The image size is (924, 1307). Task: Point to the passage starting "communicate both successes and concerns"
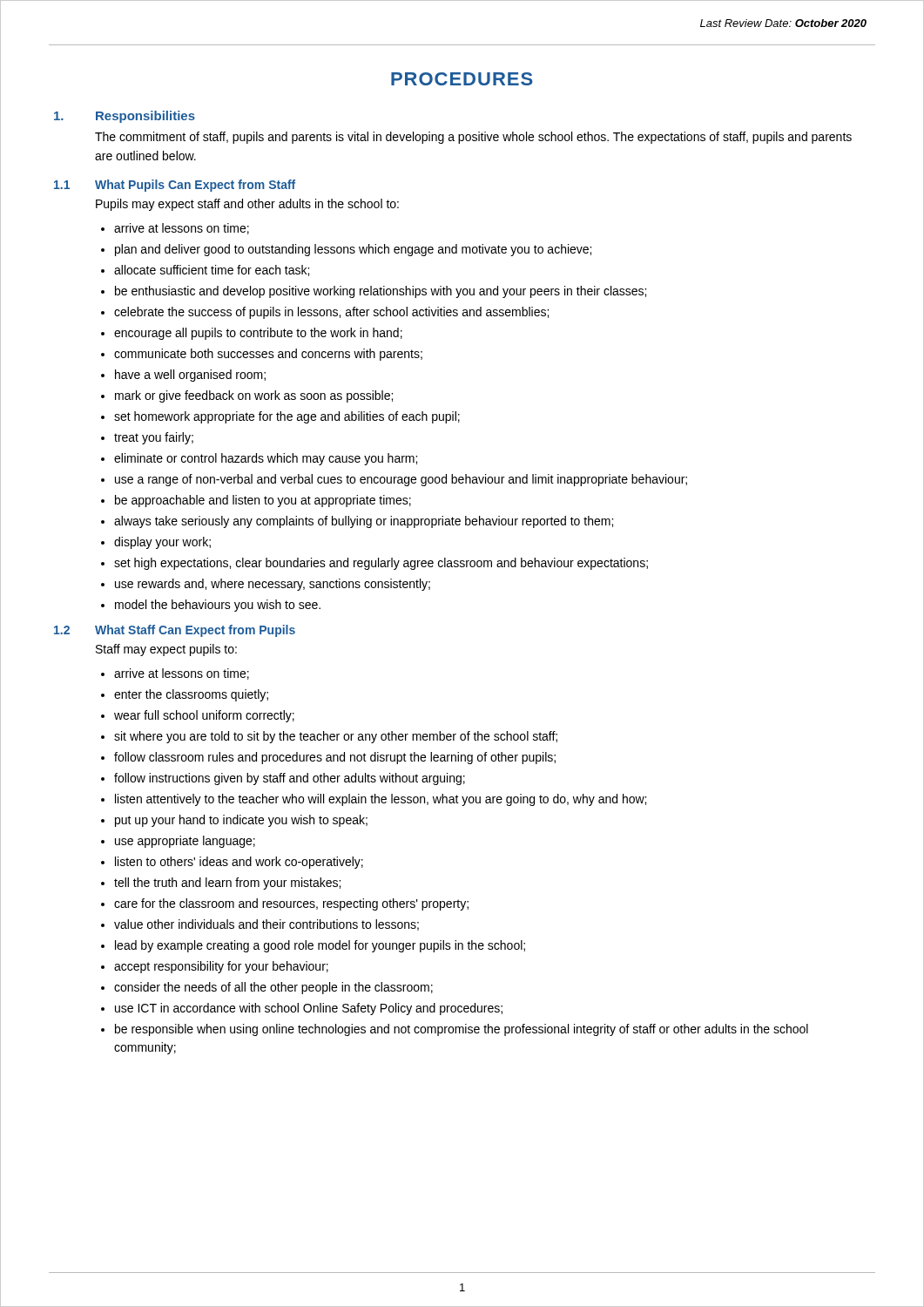[x=269, y=354]
